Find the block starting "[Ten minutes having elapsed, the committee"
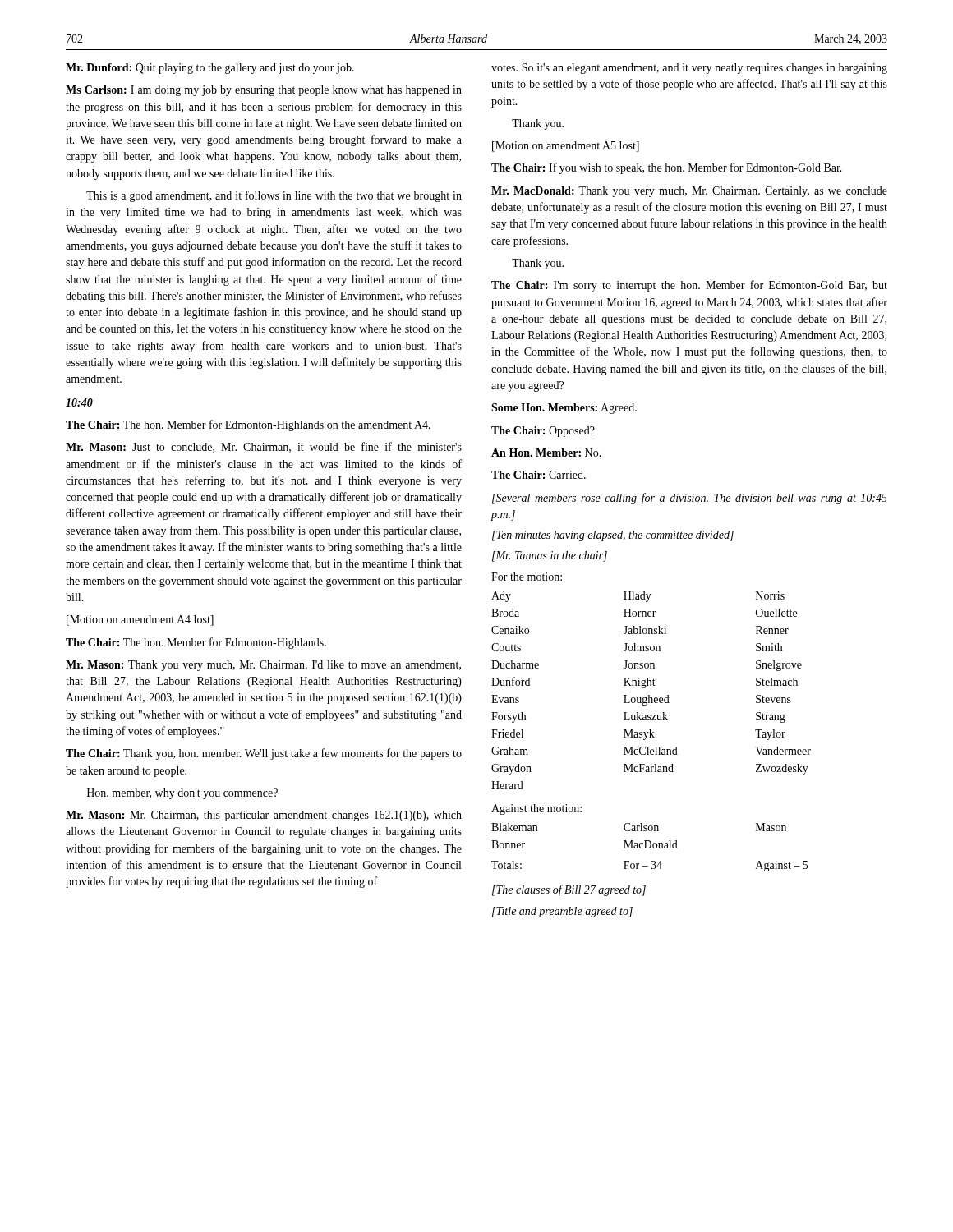Image resolution: width=953 pixels, height=1232 pixels. coord(689,536)
